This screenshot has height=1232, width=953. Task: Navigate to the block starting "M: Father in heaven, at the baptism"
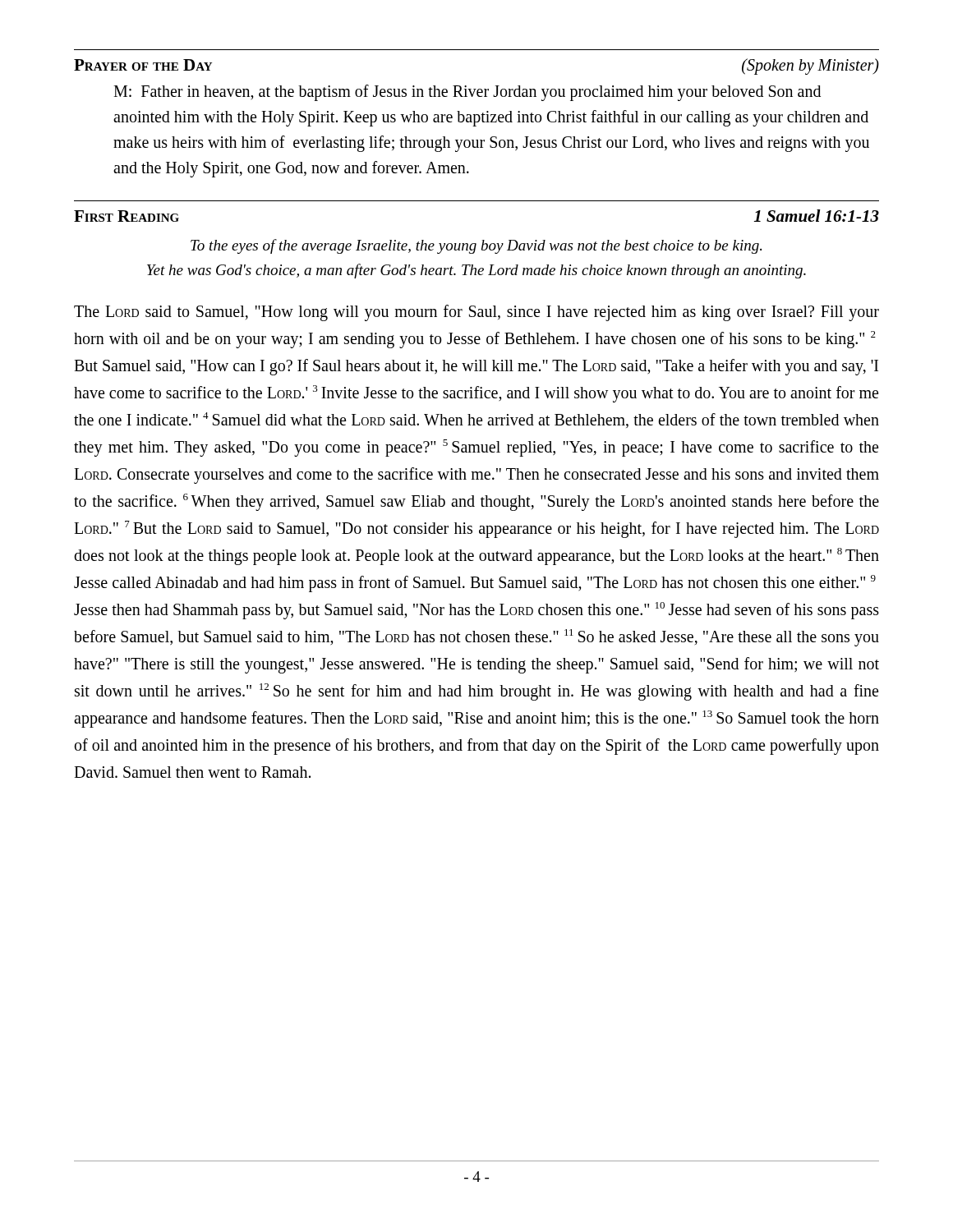click(x=492, y=129)
